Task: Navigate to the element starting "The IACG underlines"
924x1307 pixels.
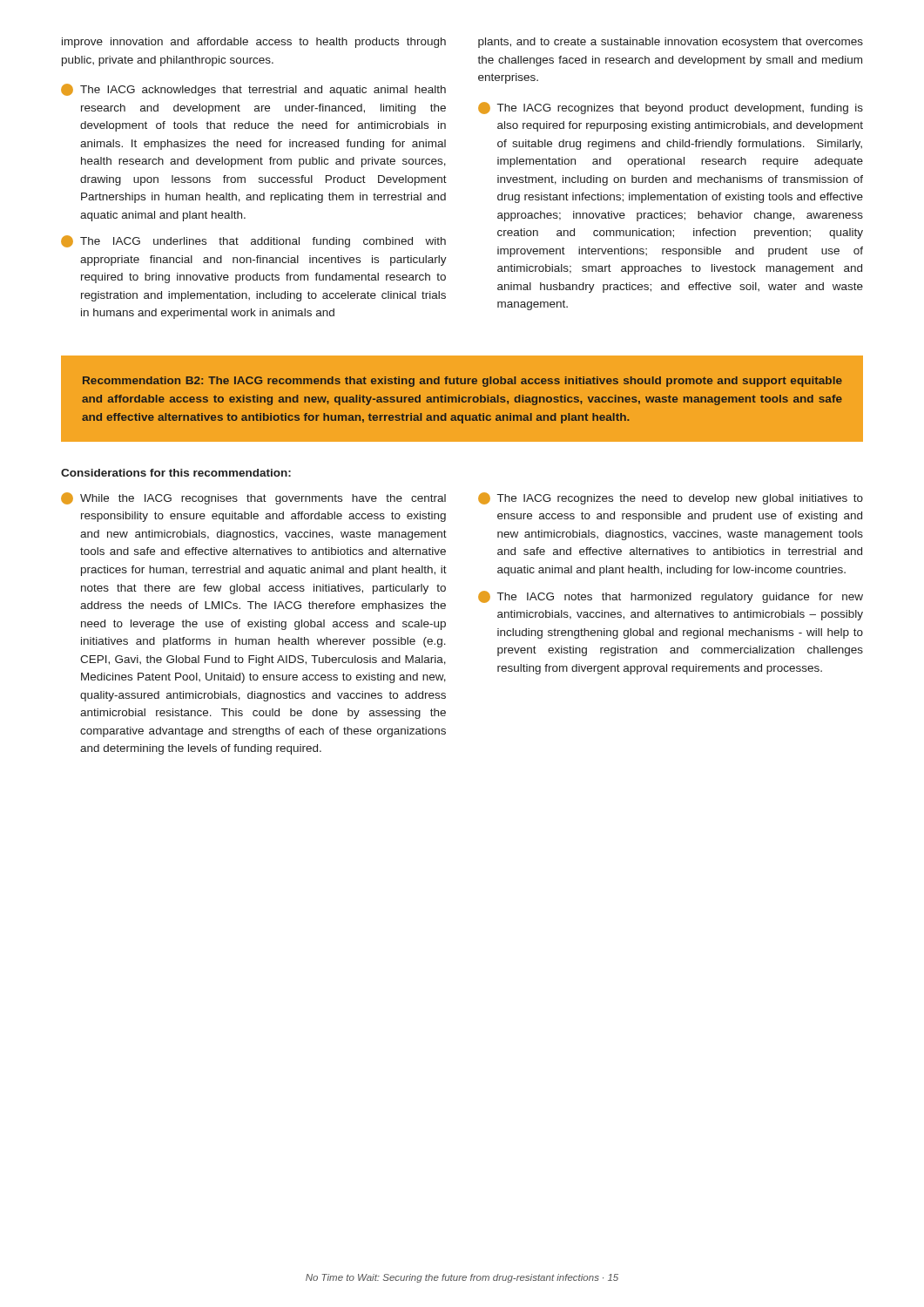Action: click(x=254, y=277)
